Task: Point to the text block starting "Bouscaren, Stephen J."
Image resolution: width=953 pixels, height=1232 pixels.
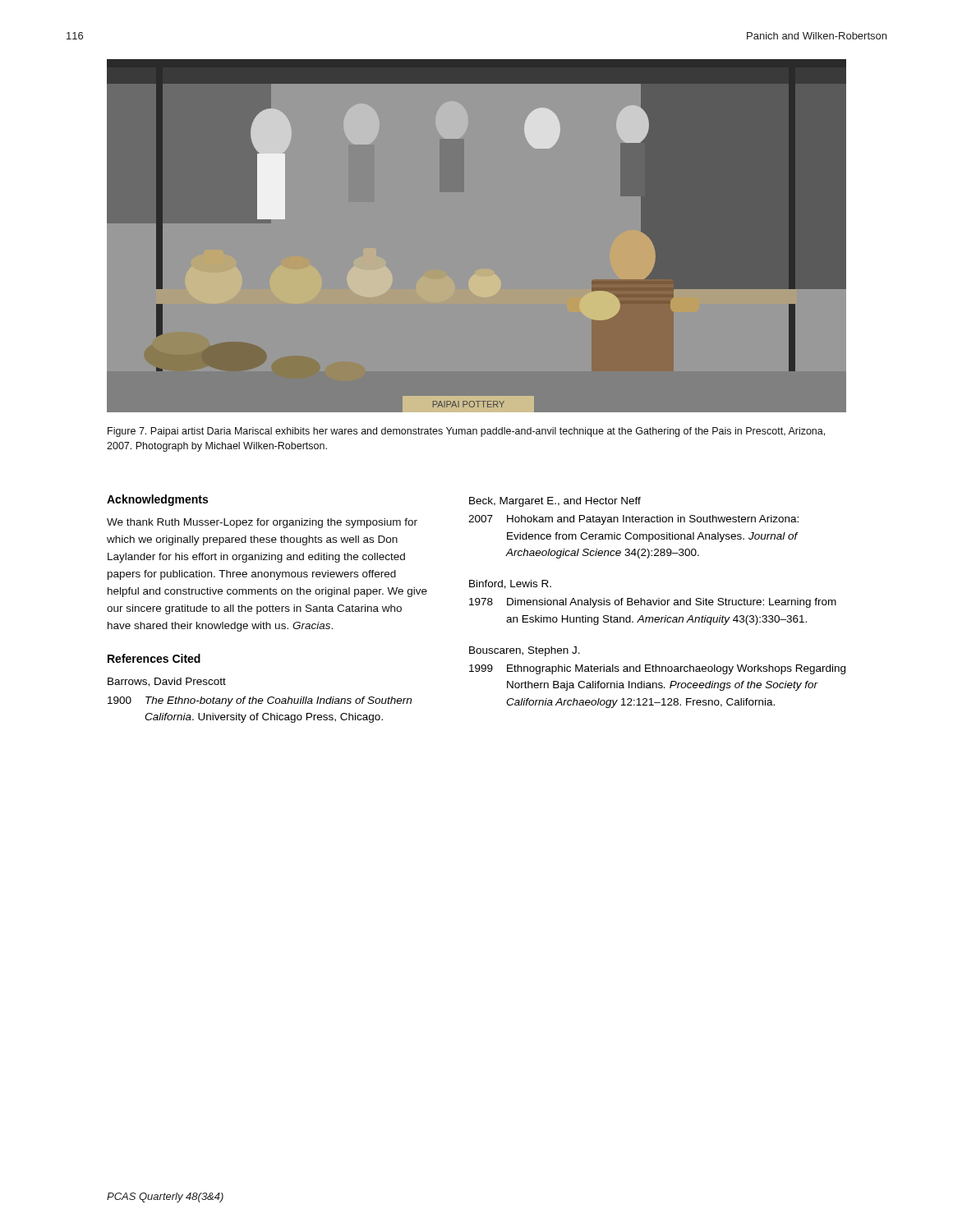Action: (524, 650)
